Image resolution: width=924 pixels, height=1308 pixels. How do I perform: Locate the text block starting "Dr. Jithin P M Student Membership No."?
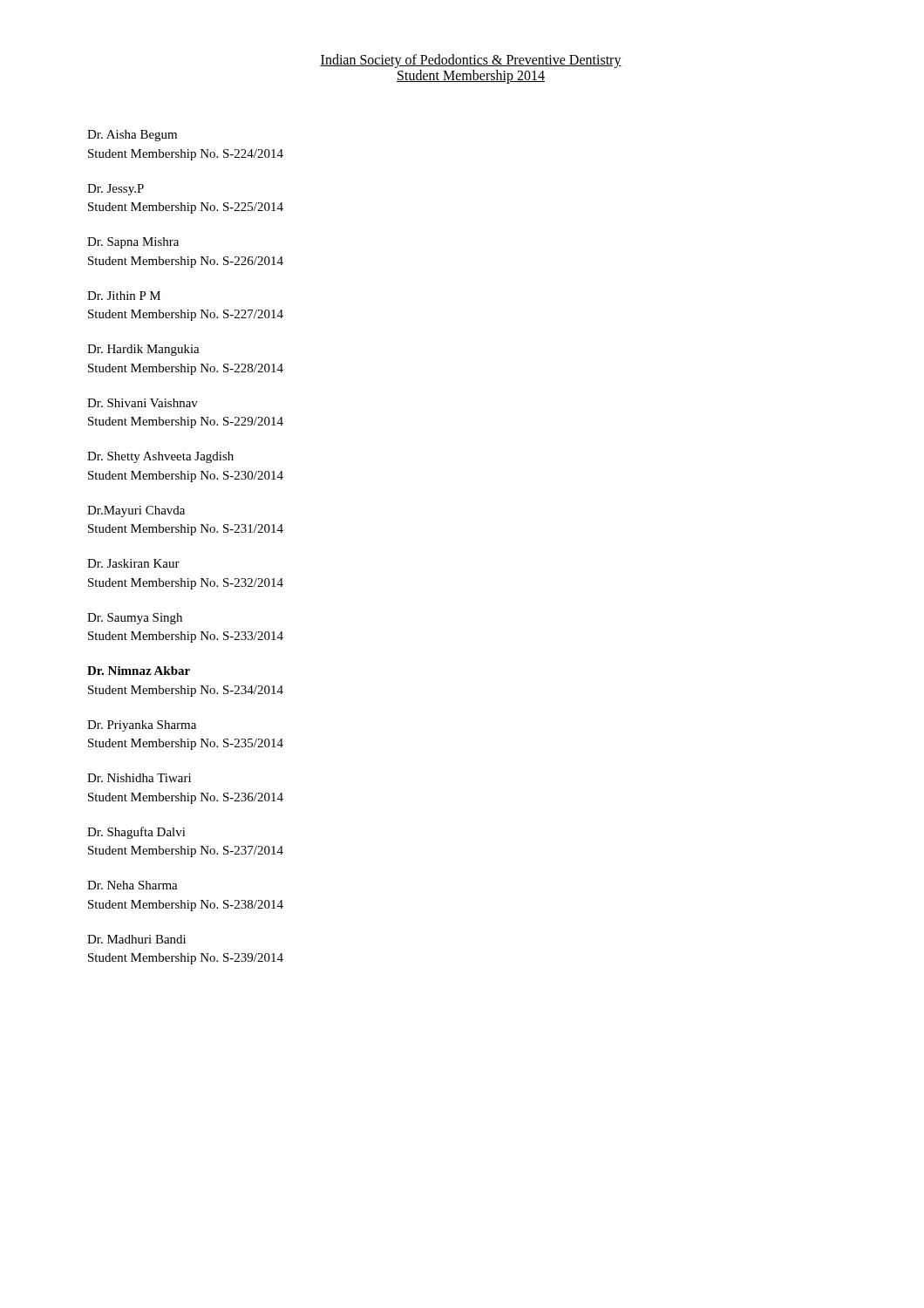[124, 296]
